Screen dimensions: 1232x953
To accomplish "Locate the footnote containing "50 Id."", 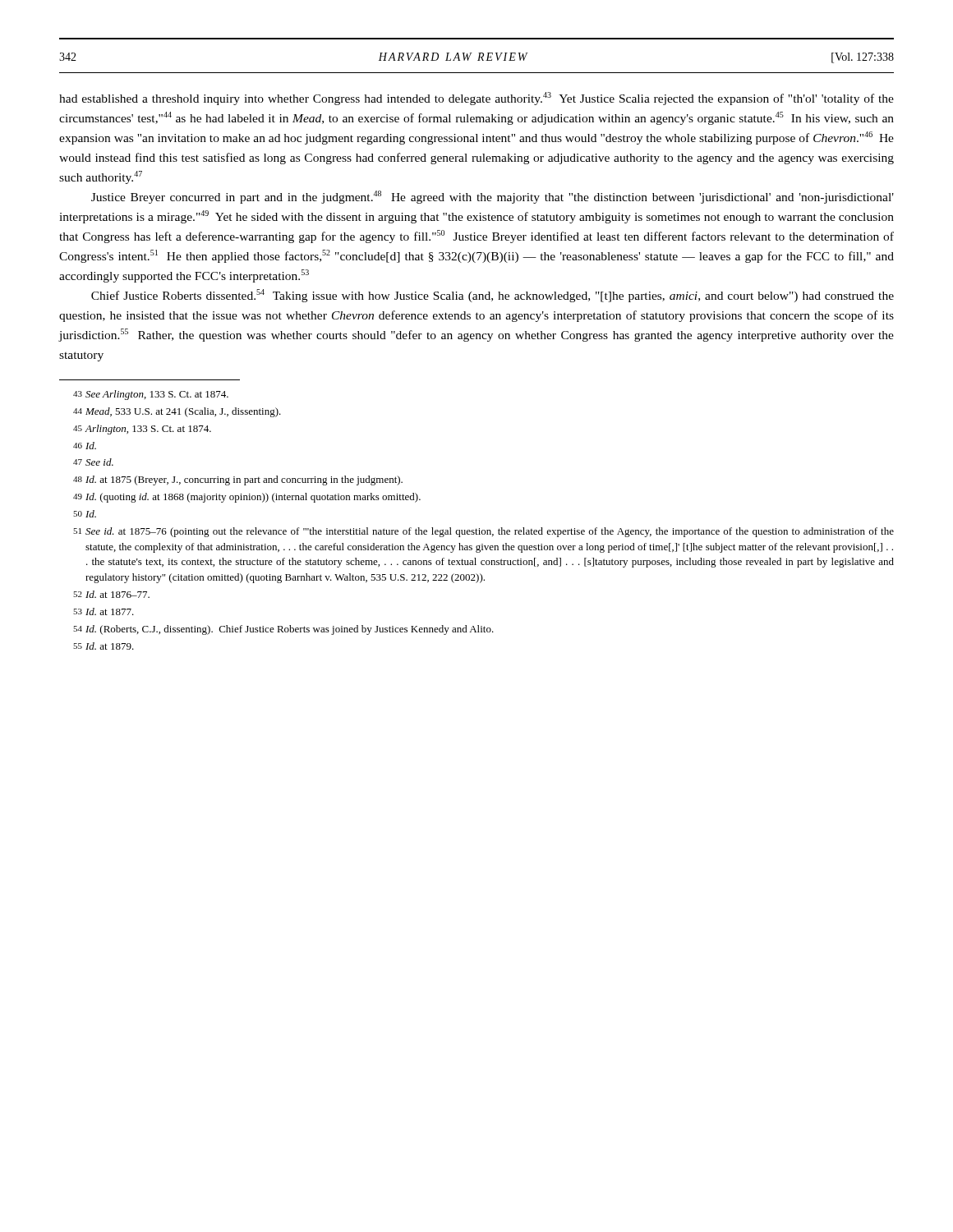I will coord(85,514).
